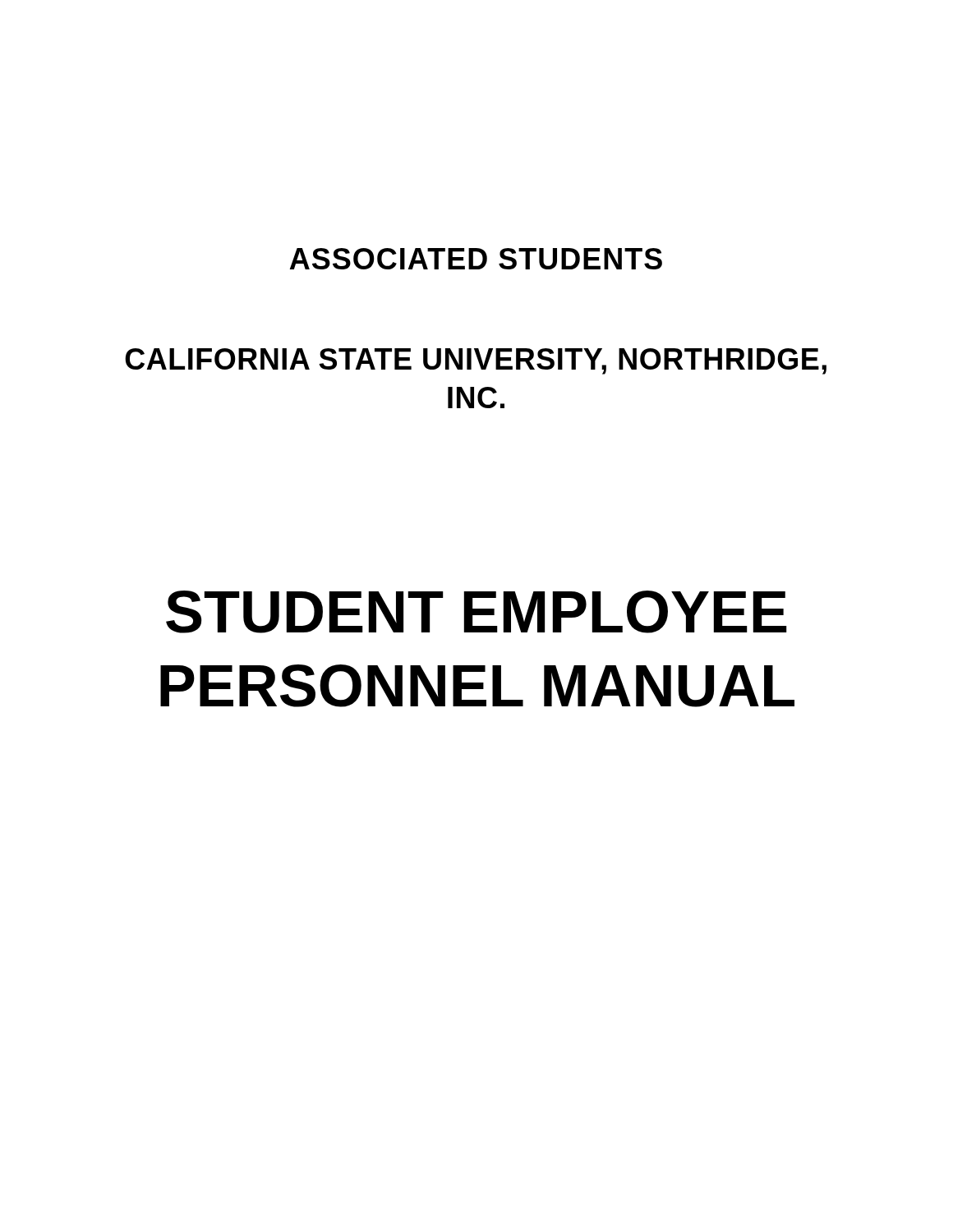Locate the text "ASSOCIATED STUDENTS"

point(476,259)
